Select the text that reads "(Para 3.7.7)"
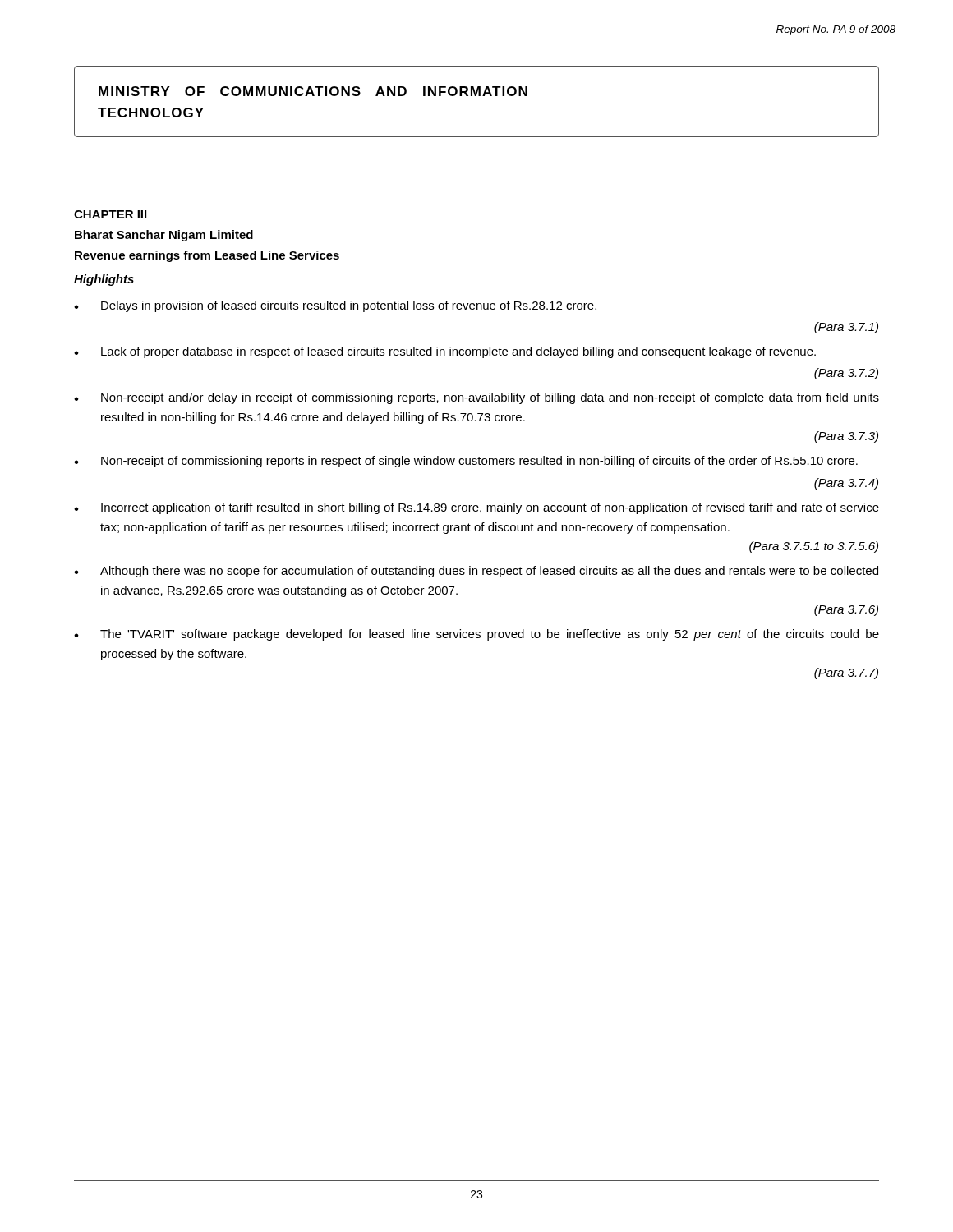Screen dimensions: 1232x953 847,672
